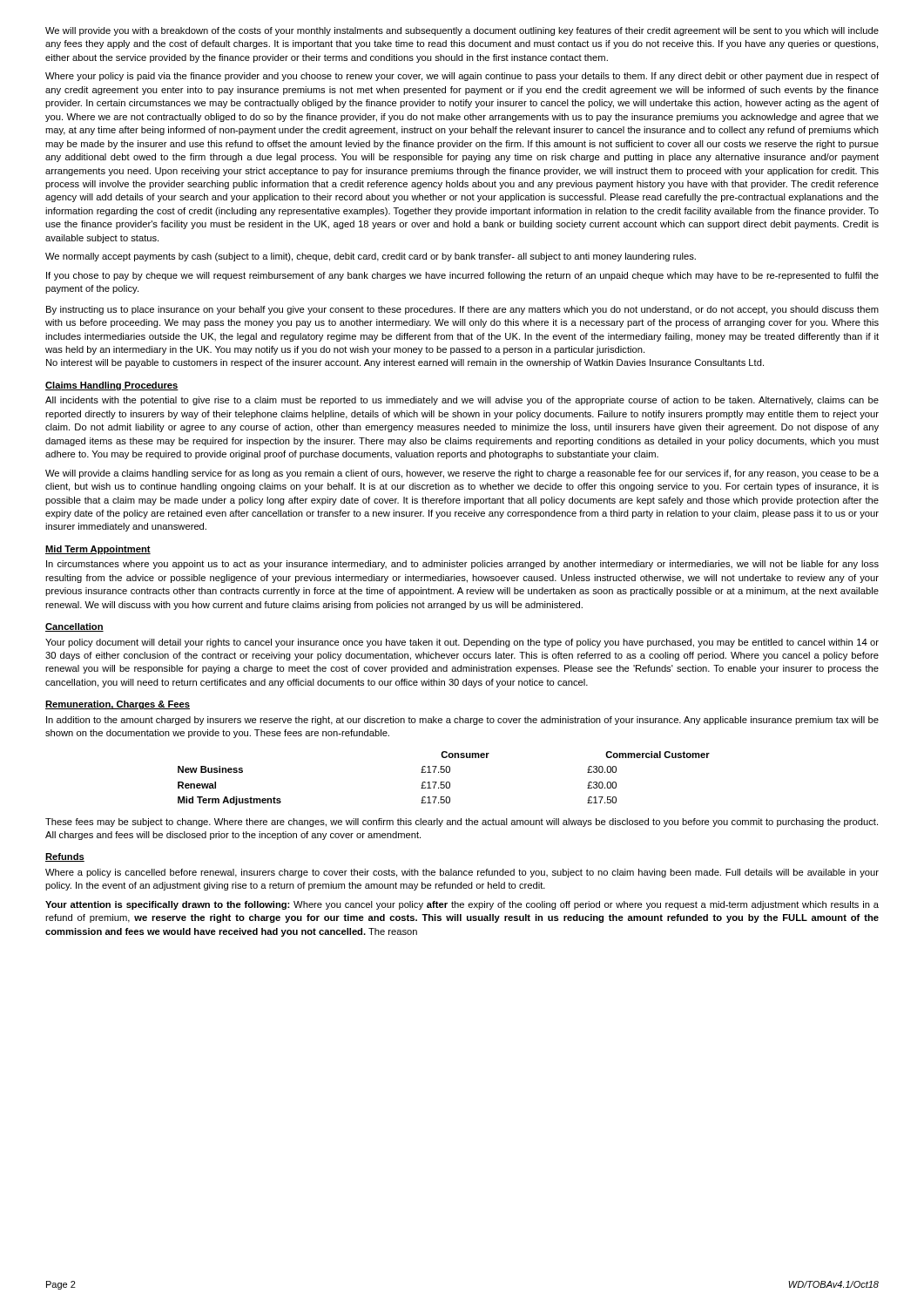Find the passage starting "Mid Term Appointment"
Image resolution: width=924 pixels, height=1307 pixels.
pyautogui.click(x=98, y=549)
